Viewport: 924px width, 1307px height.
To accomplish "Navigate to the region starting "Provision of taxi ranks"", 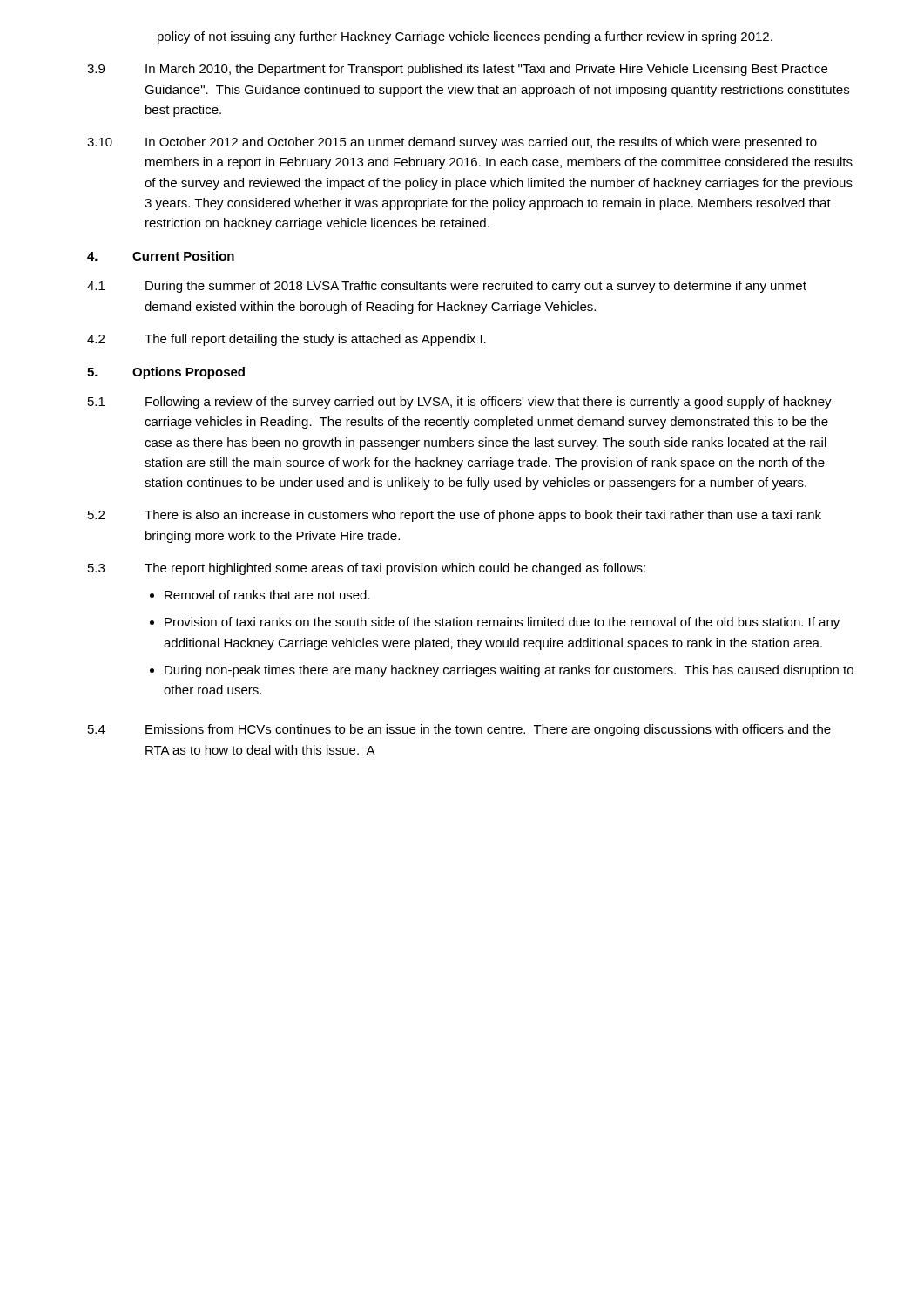I will (502, 632).
